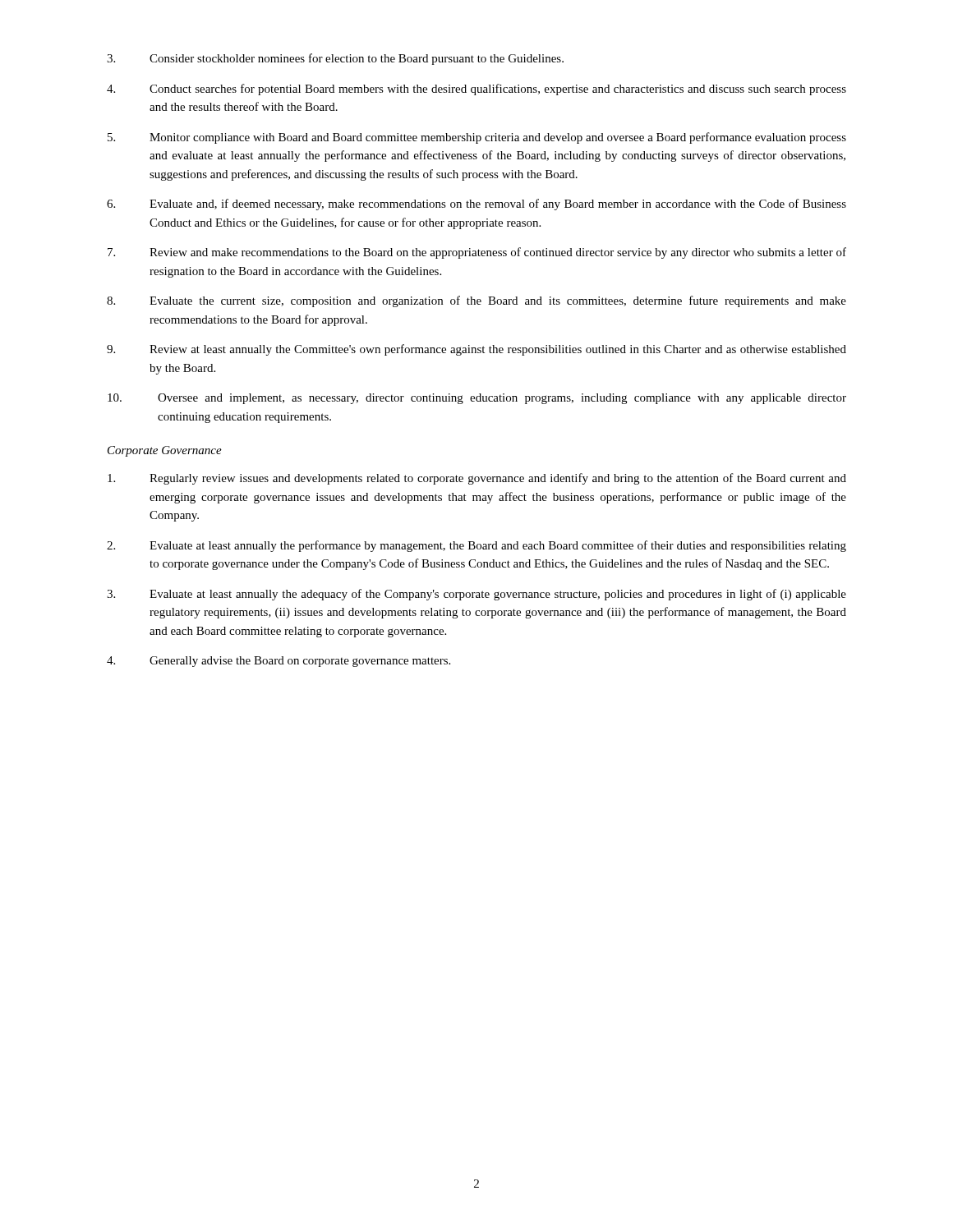
Task: Find the block on this page that starts "4. Conduct searches for potential"
Action: tap(476, 98)
